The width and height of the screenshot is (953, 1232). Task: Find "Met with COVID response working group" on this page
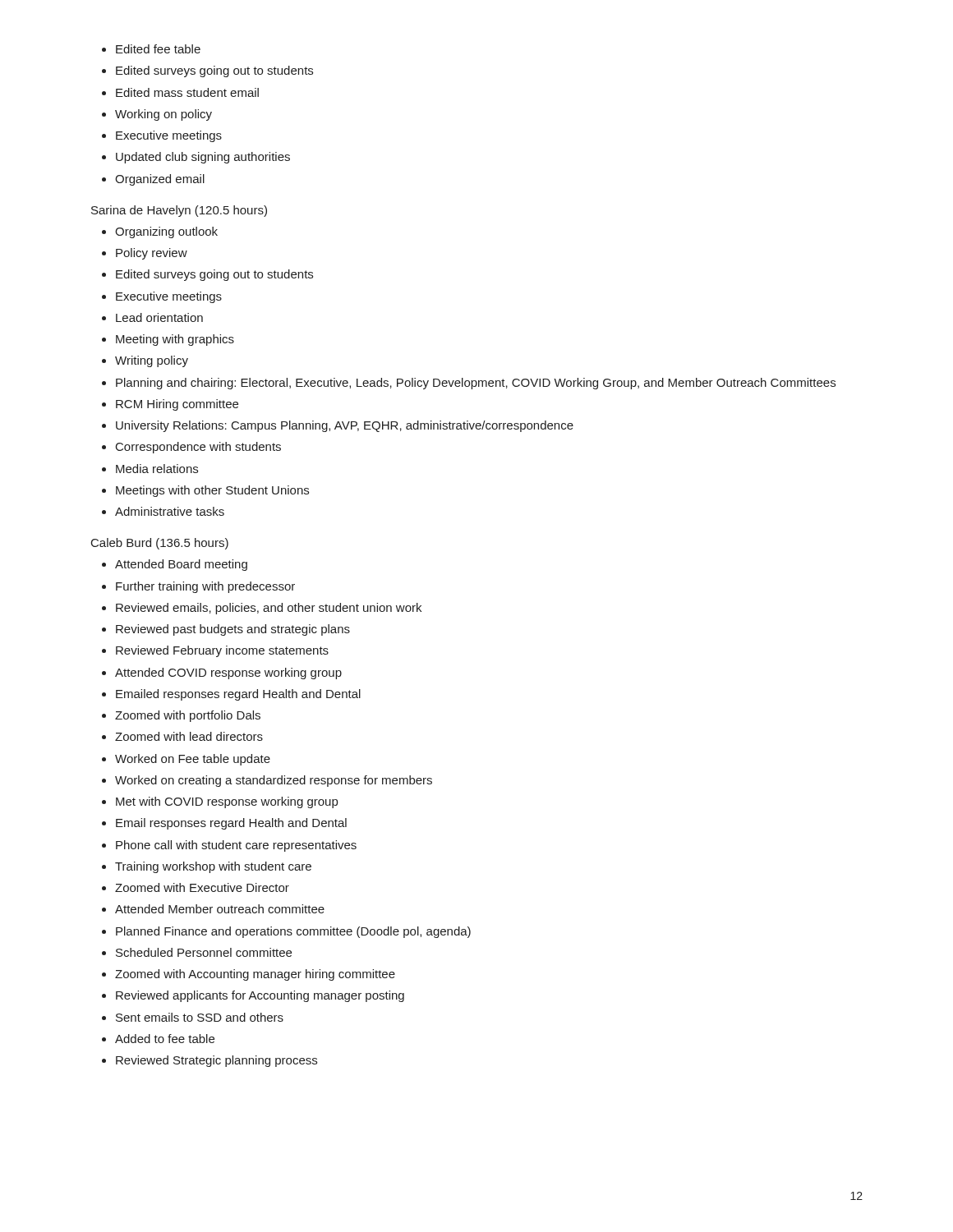[x=227, y=802]
